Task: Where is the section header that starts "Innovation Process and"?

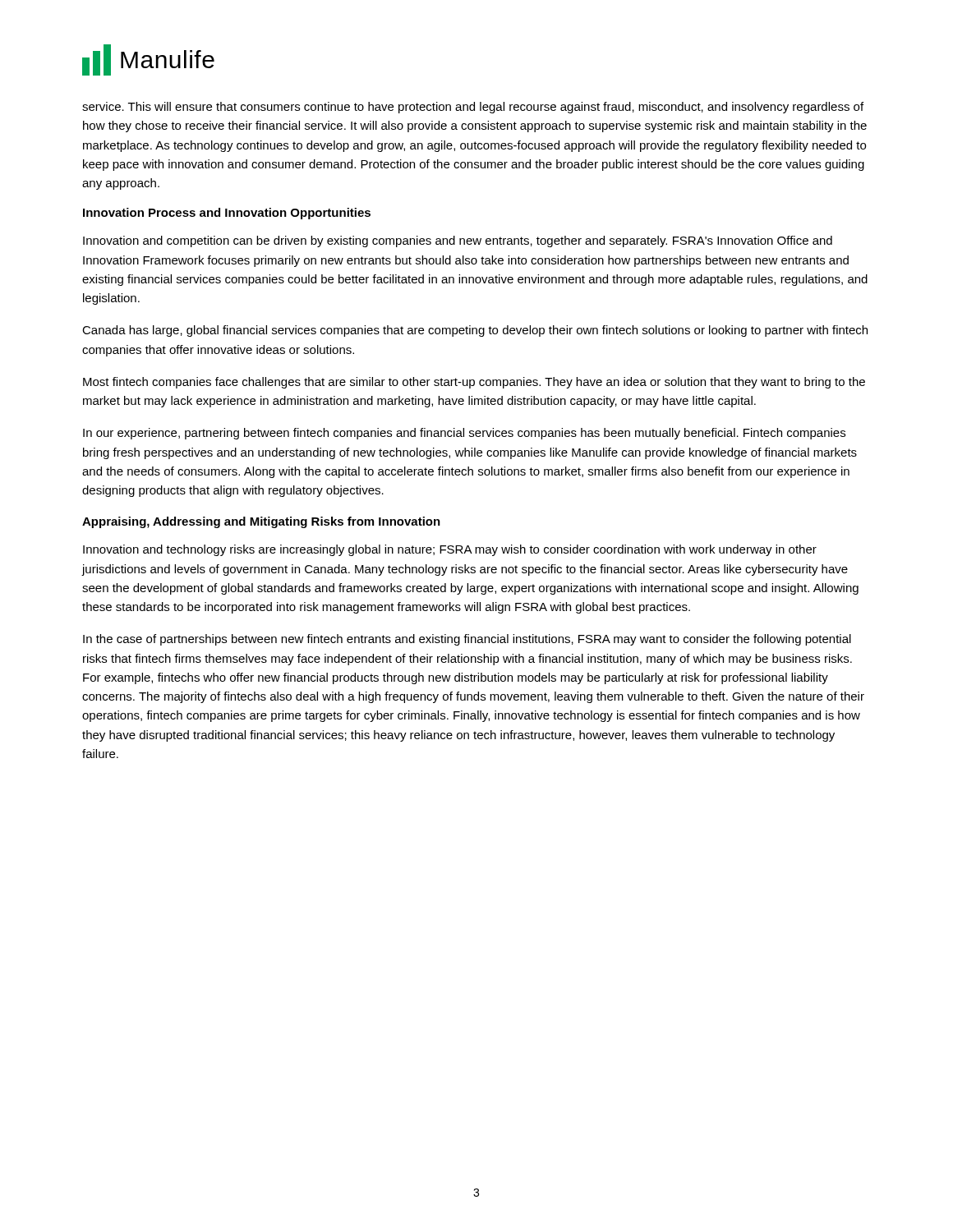Action: 227,213
